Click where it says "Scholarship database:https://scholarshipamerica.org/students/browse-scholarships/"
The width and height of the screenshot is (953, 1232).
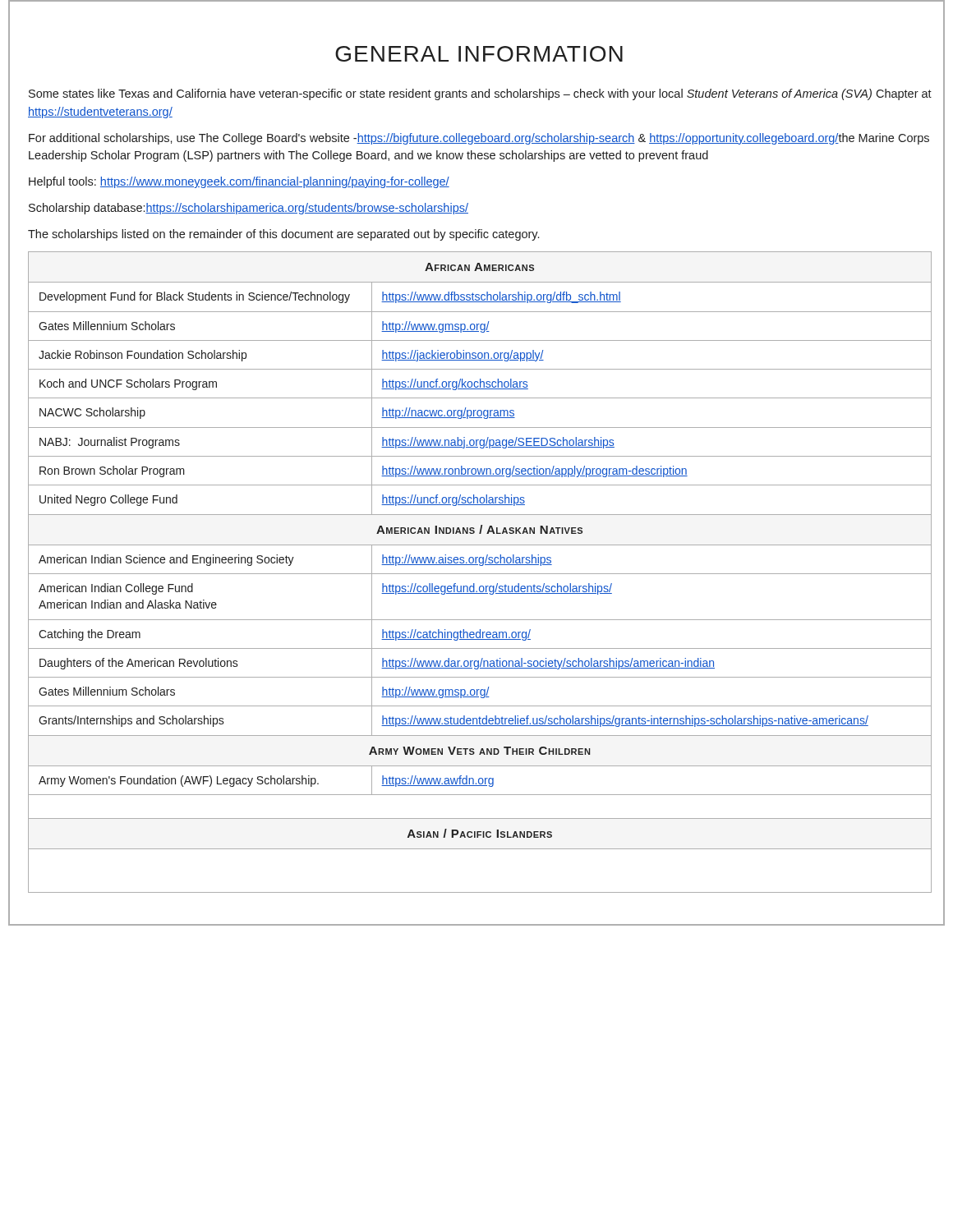[248, 208]
